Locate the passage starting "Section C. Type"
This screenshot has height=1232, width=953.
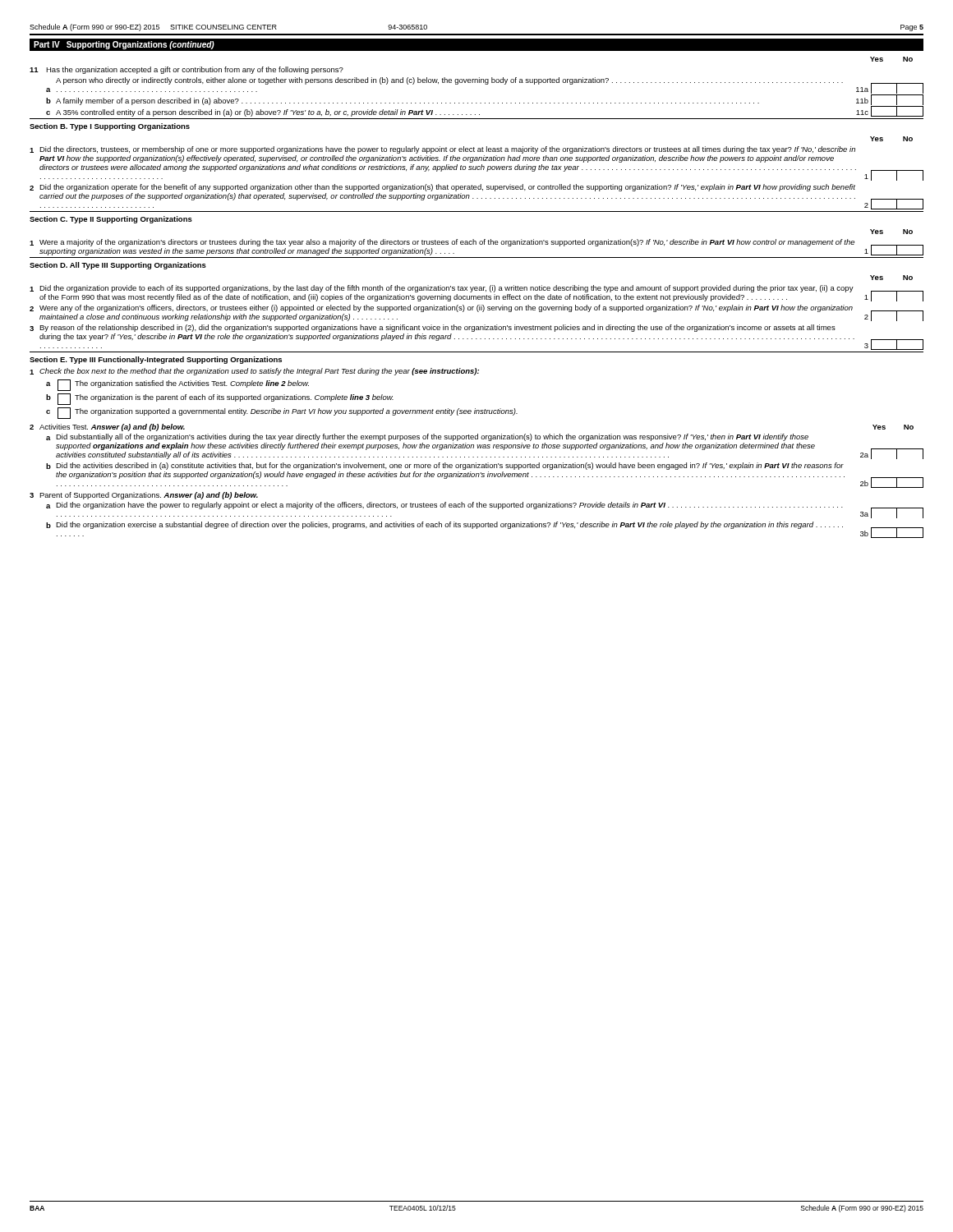pos(111,219)
